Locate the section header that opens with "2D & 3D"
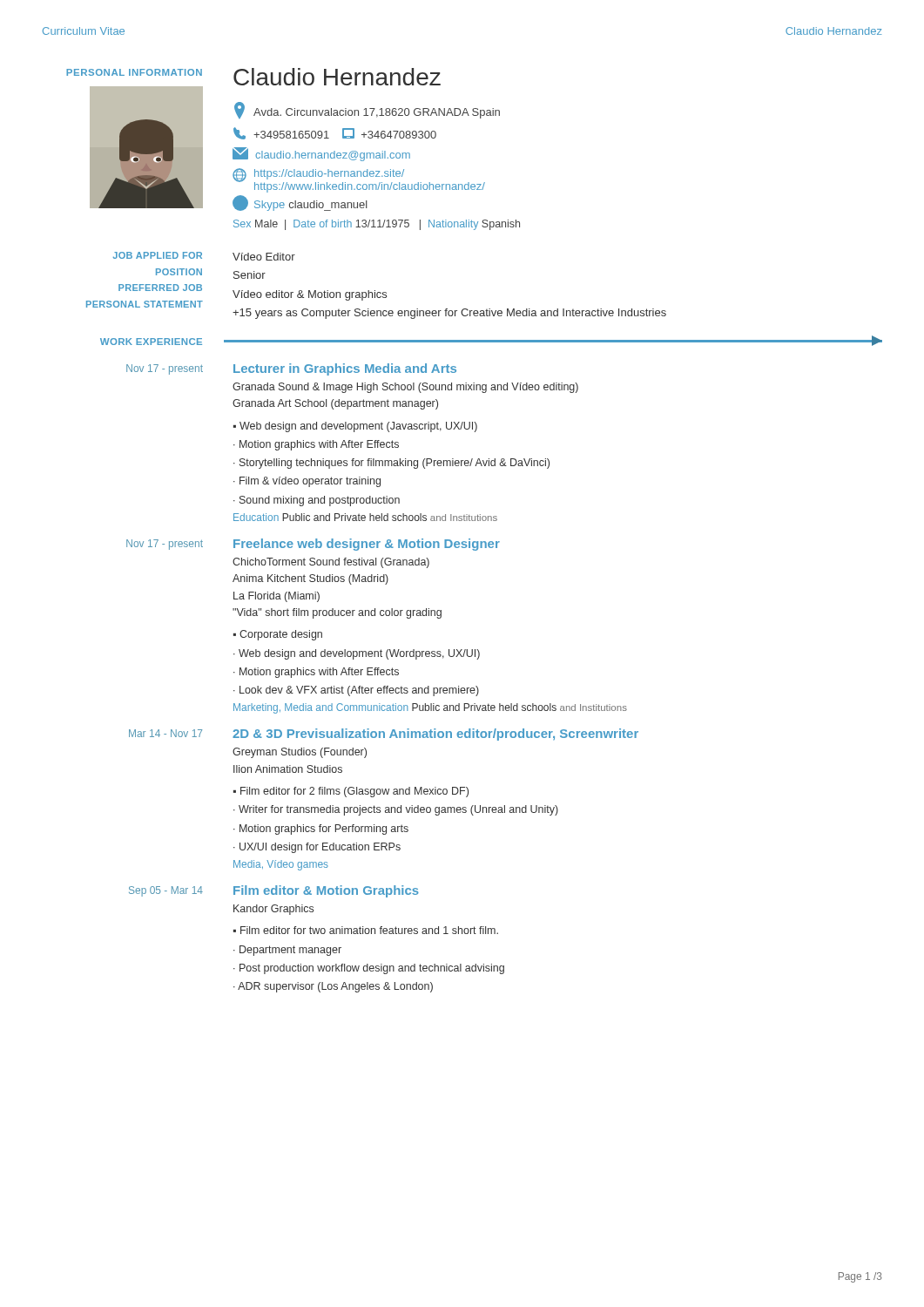 pyautogui.click(x=436, y=733)
